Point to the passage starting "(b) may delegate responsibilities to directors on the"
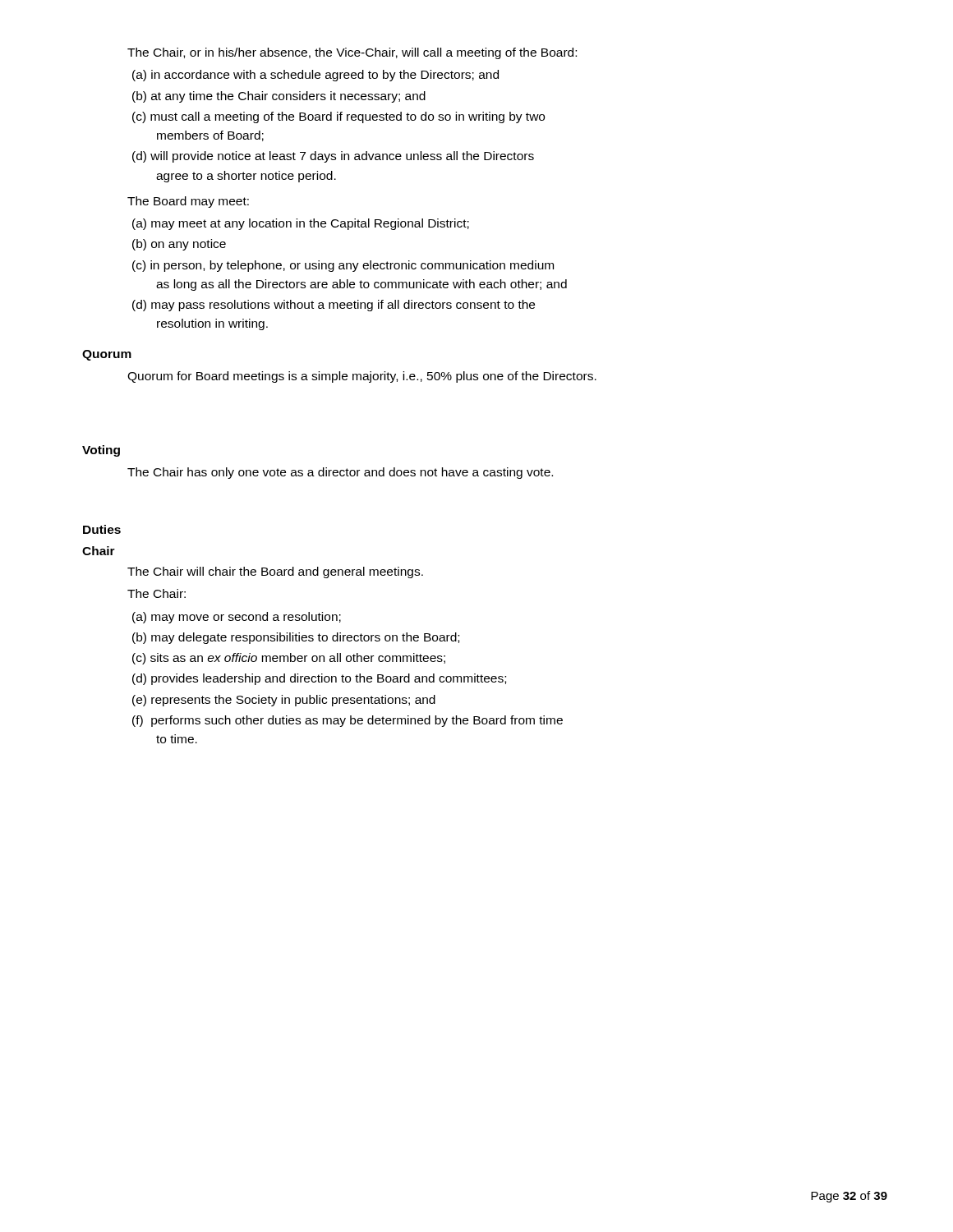Screen dimensions: 1232x953 [x=296, y=637]
